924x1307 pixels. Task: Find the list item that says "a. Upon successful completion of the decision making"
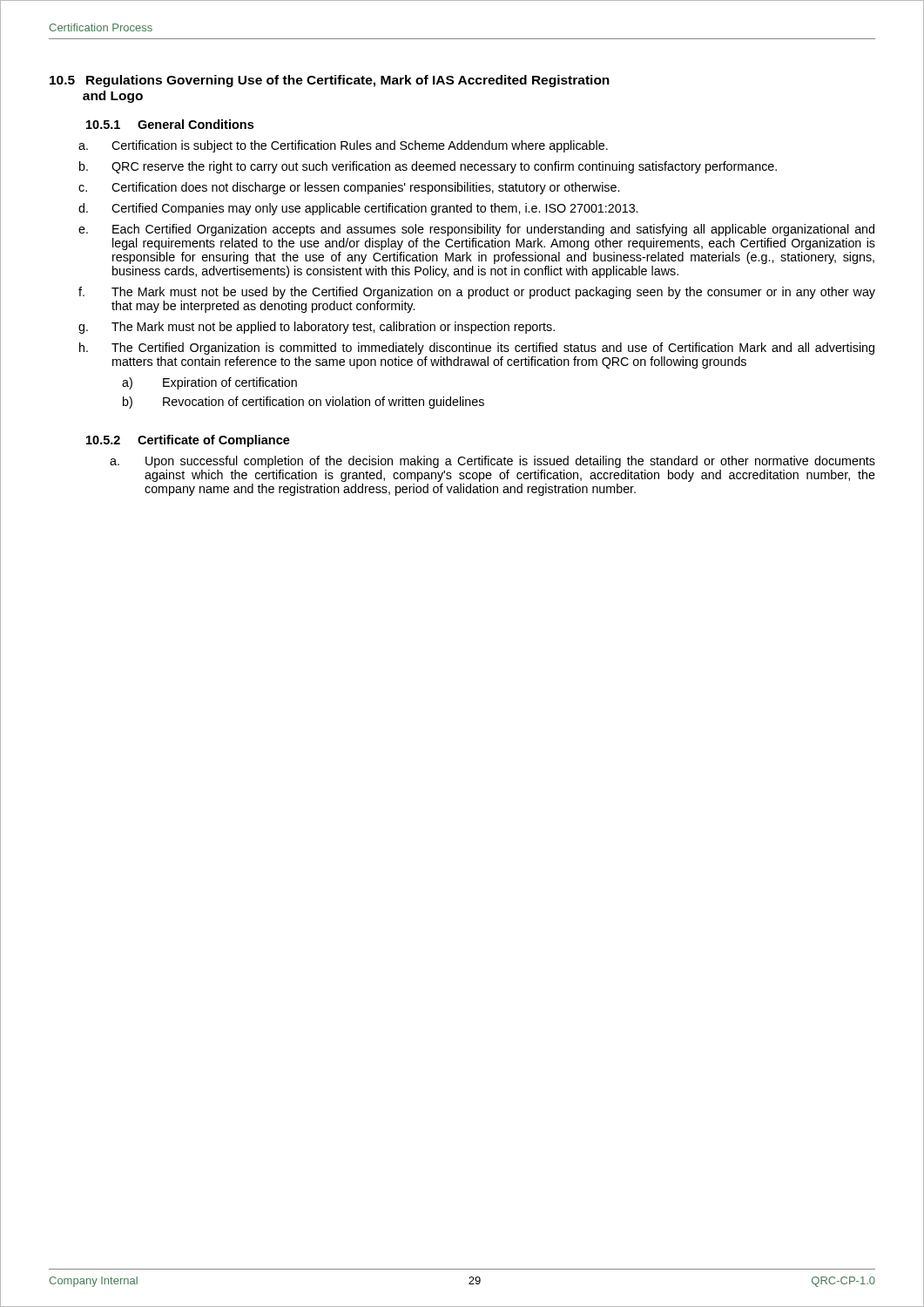[492, 475]
